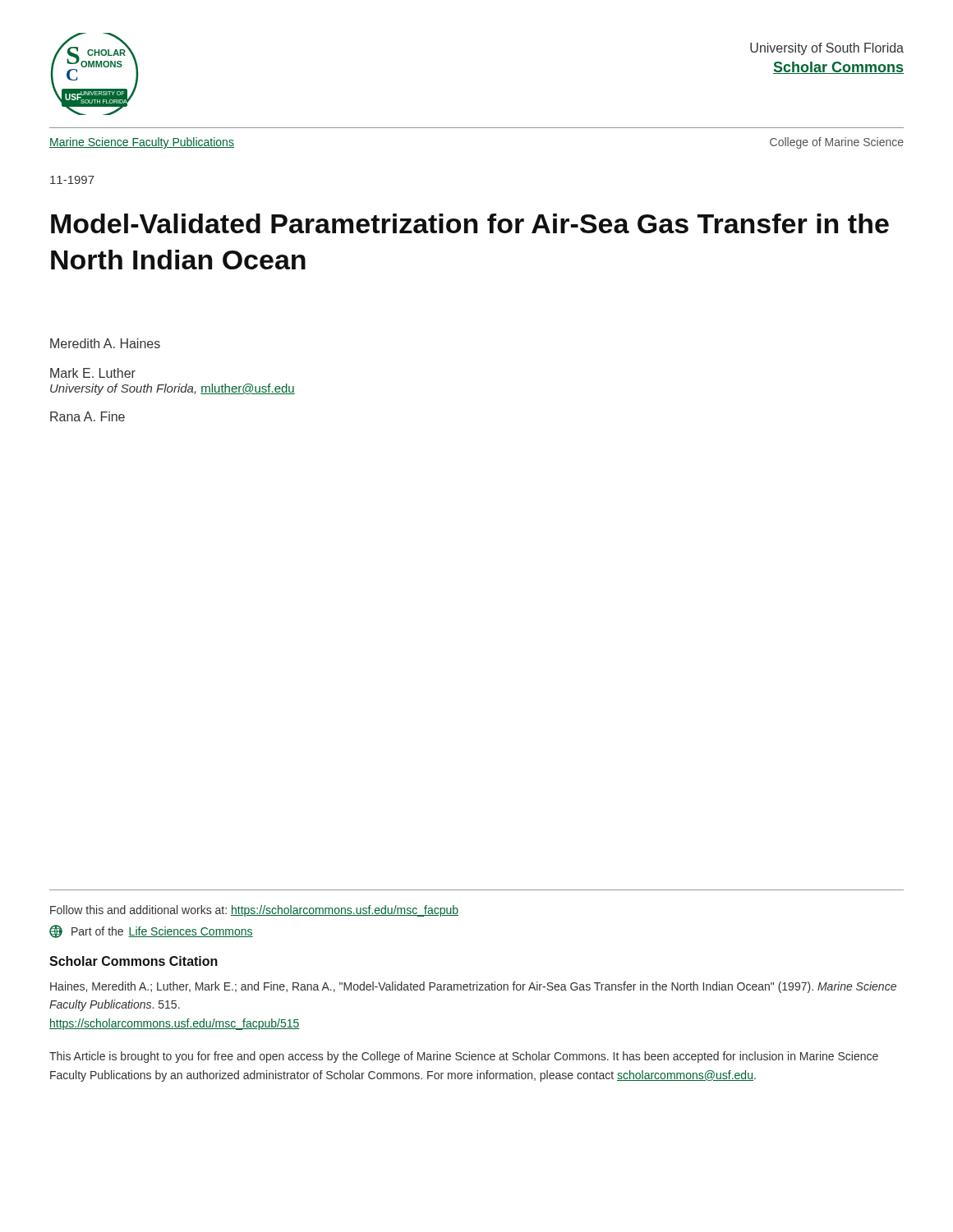Image resolution: width=953 pixels, height=1232 pixels.
Task: Find the text that reads "Marine Science Faculty Publications"
Action: (142, 142)
